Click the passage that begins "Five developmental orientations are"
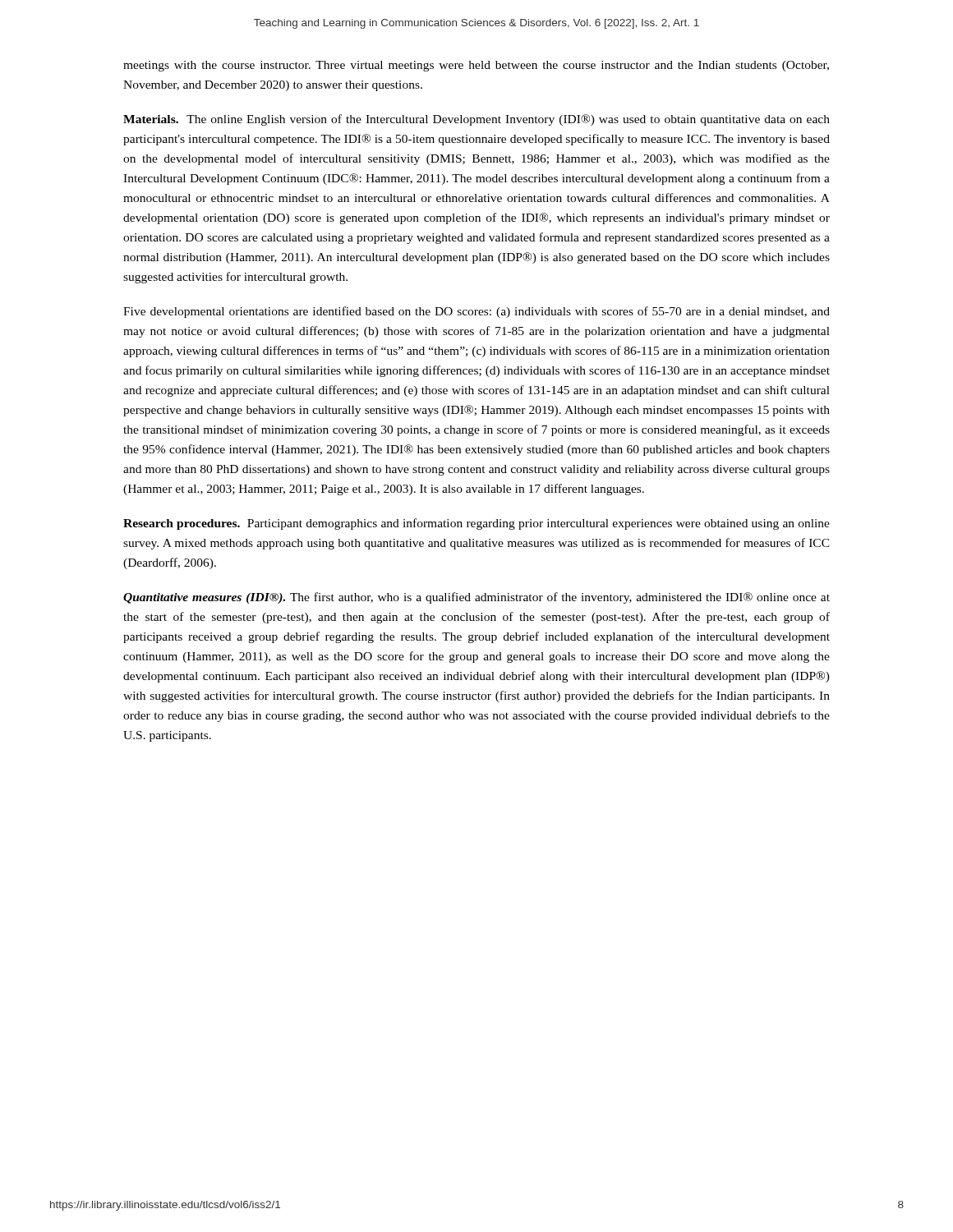 tap(476, 400)
